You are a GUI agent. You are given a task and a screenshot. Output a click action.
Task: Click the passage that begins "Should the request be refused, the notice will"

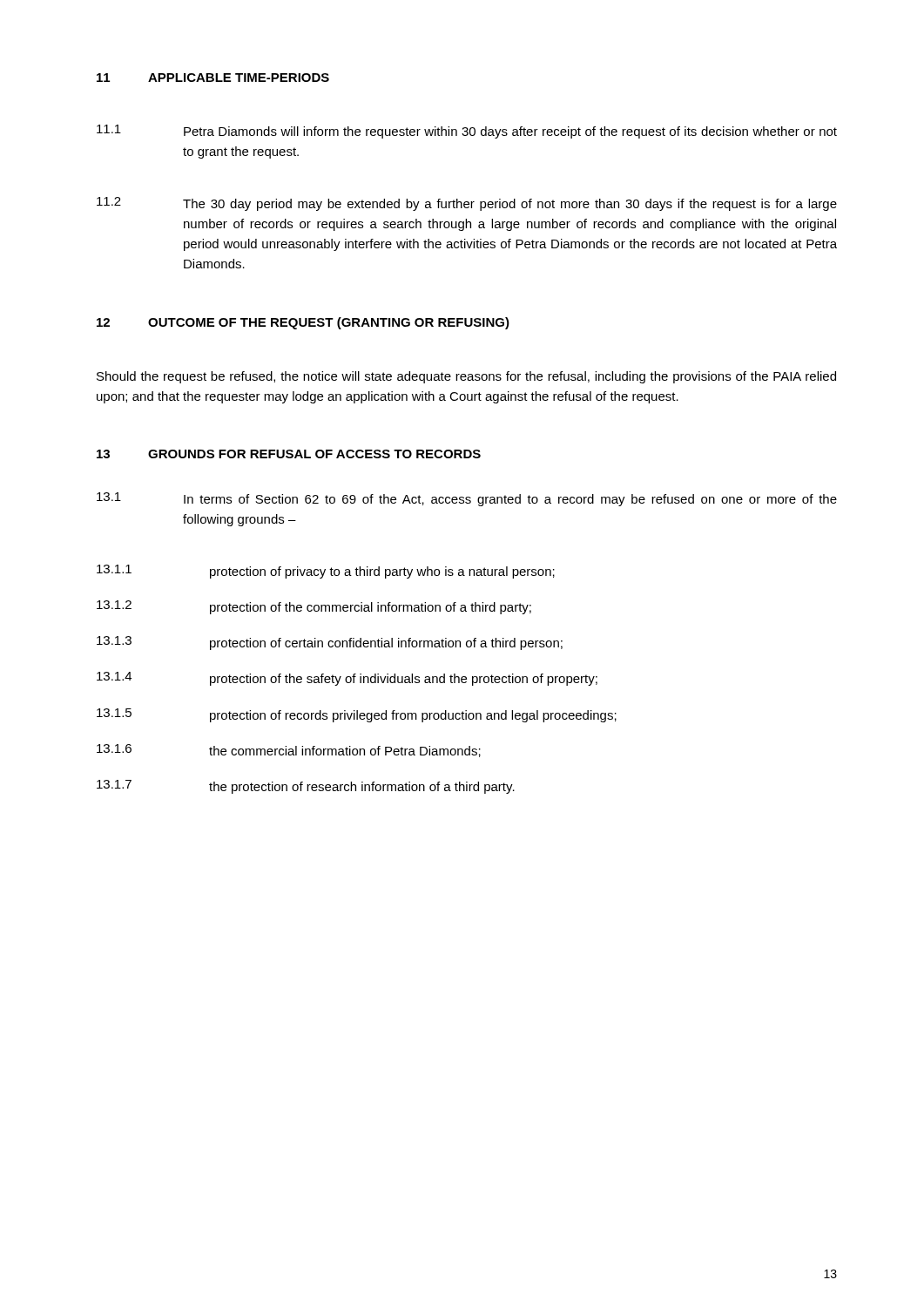click(x=466, y=386)
